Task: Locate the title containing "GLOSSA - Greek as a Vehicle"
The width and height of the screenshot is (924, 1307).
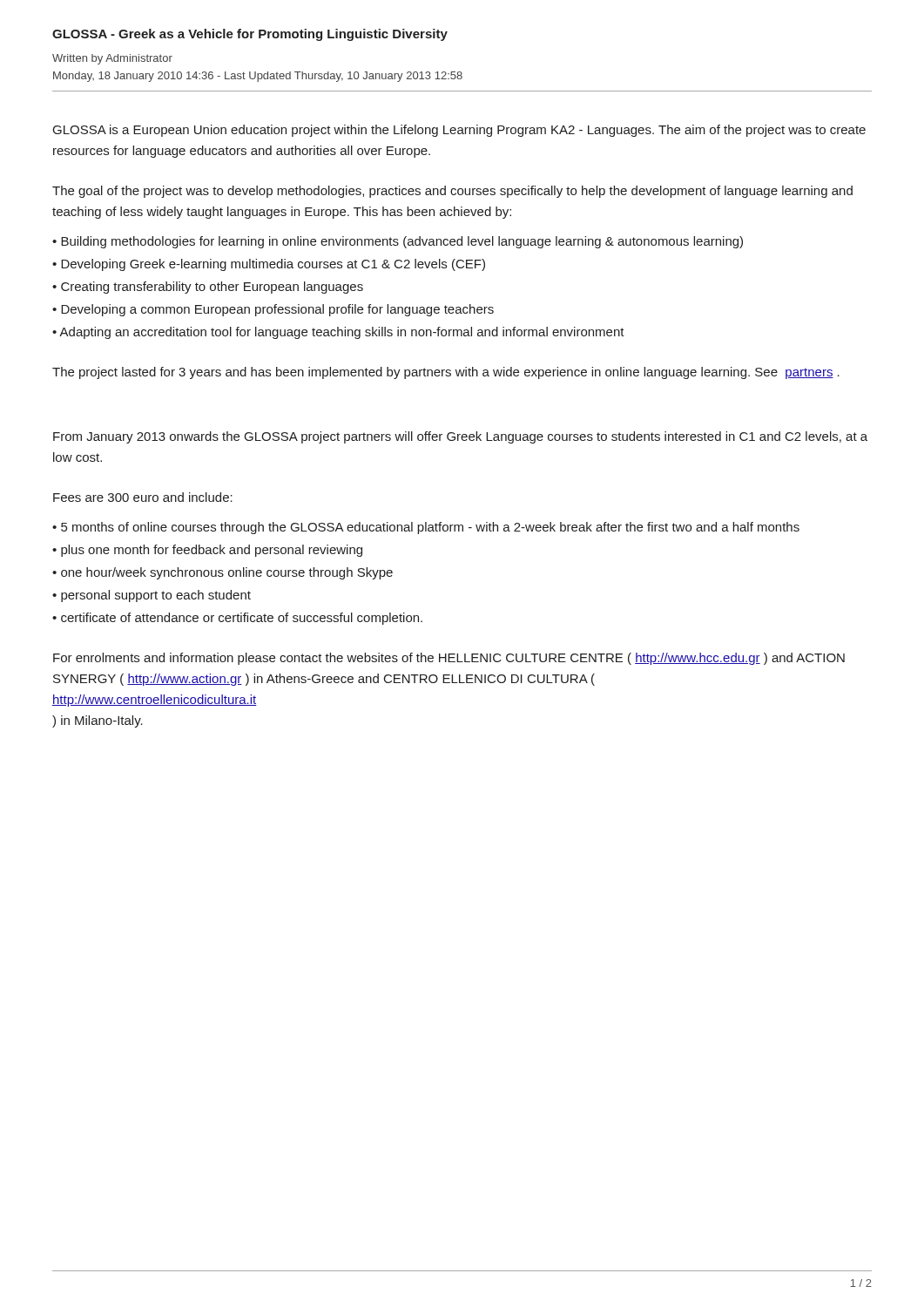Action: click(250, 34)
